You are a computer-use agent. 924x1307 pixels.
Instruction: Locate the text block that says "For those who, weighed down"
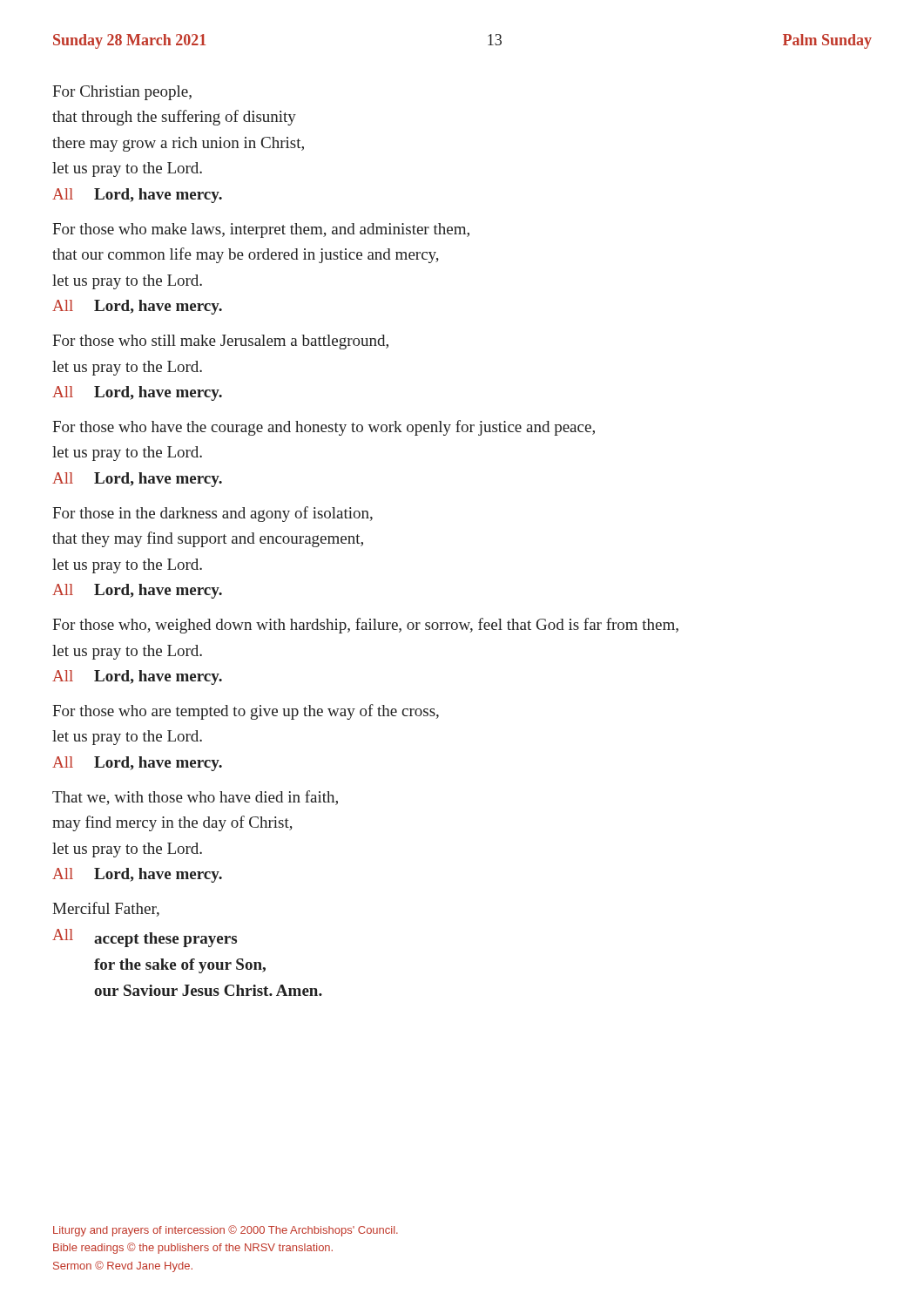tap(462, 637)
